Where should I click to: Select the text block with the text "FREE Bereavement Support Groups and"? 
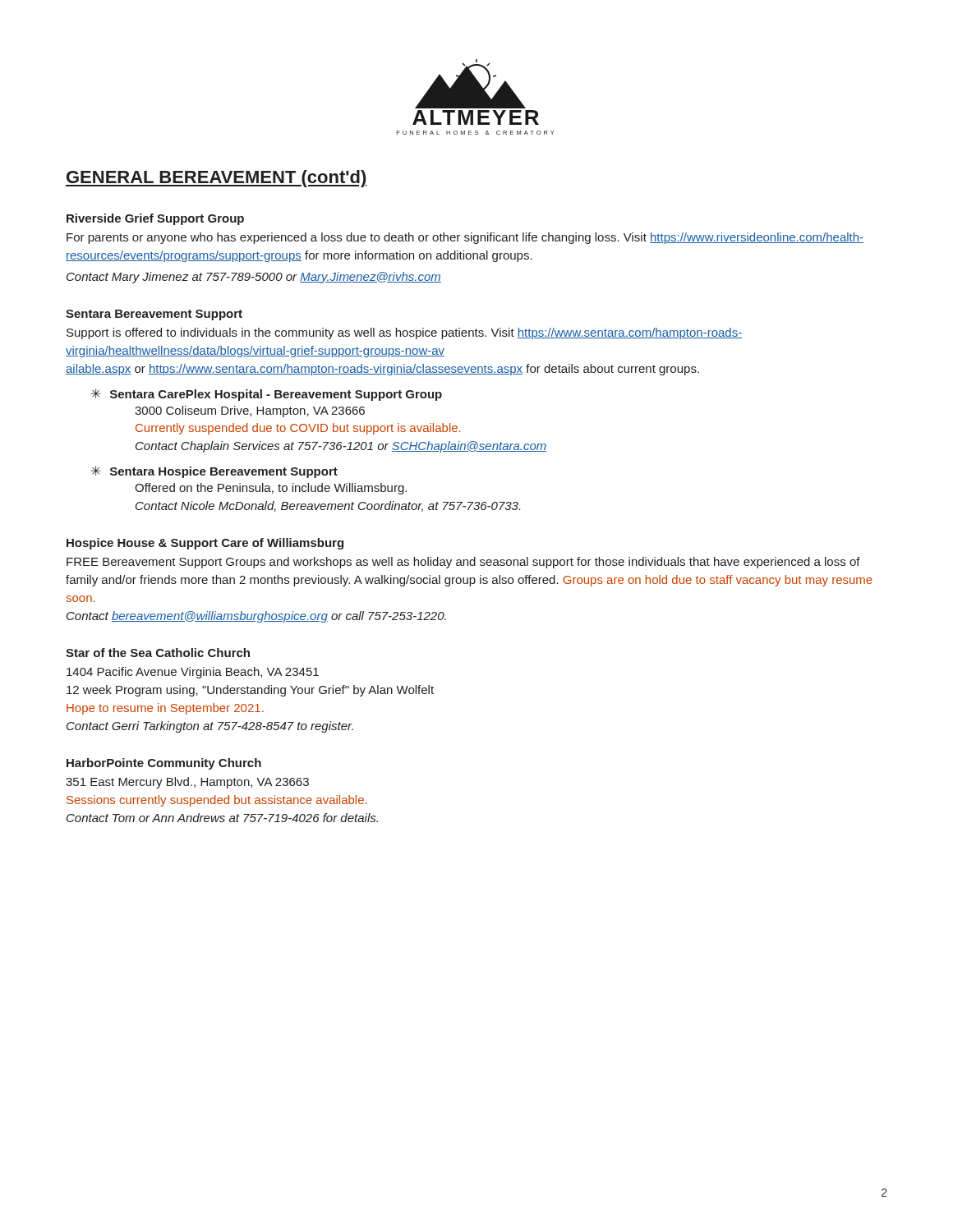[469, 588]
